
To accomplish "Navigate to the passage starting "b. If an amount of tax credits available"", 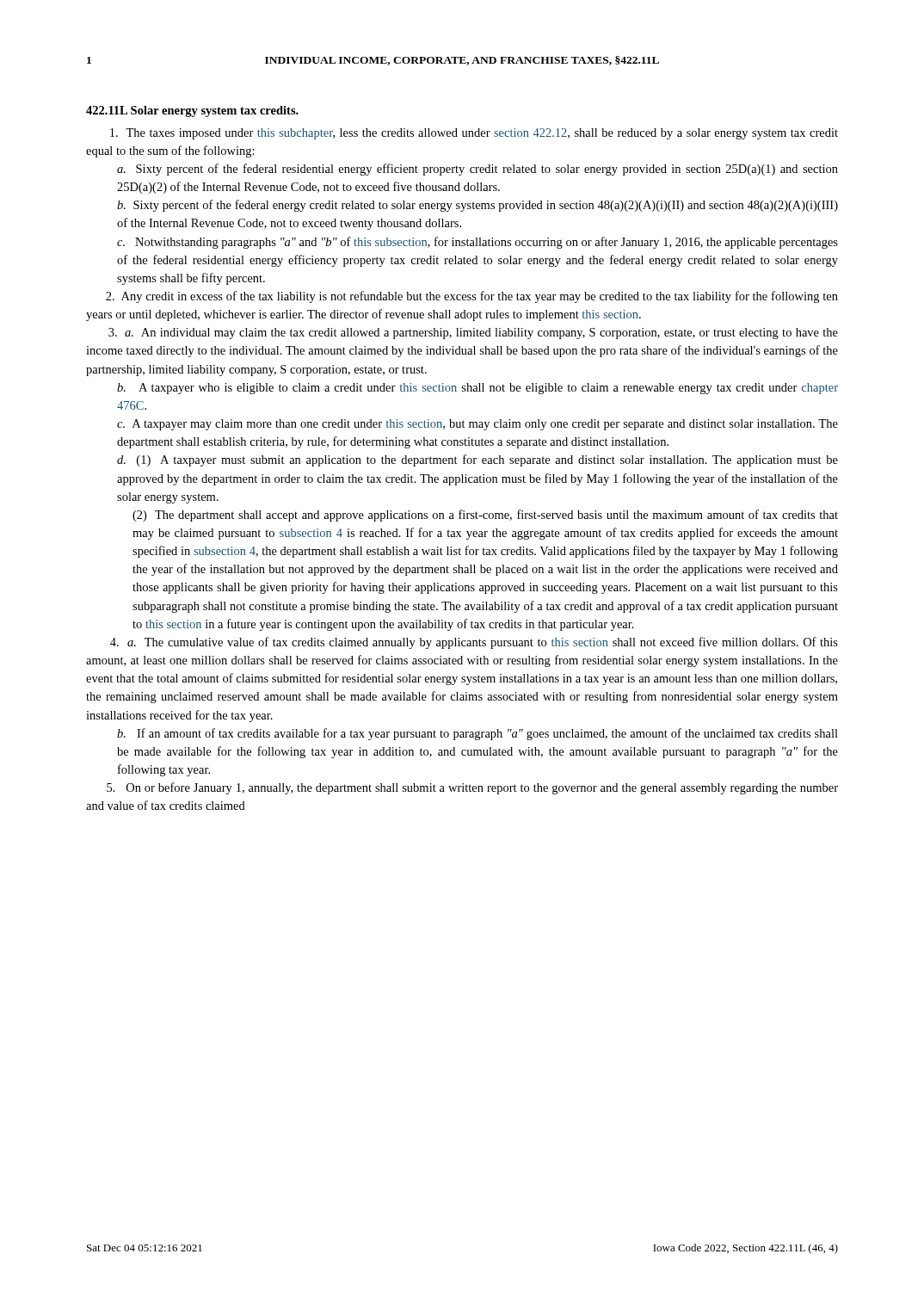I will pos(477,751).
